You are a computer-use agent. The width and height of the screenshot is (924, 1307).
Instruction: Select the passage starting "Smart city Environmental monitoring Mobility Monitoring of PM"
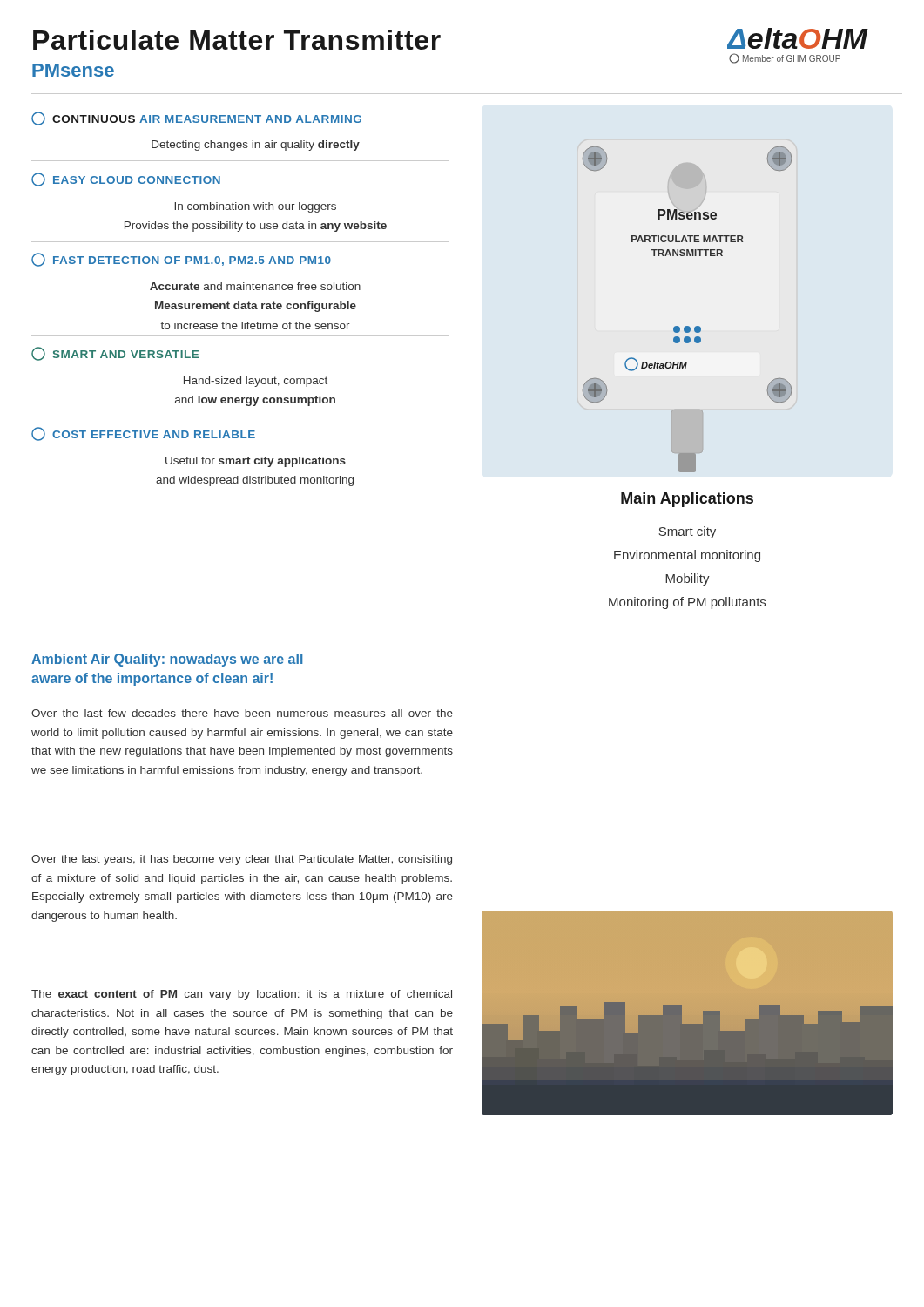(687, 566)
